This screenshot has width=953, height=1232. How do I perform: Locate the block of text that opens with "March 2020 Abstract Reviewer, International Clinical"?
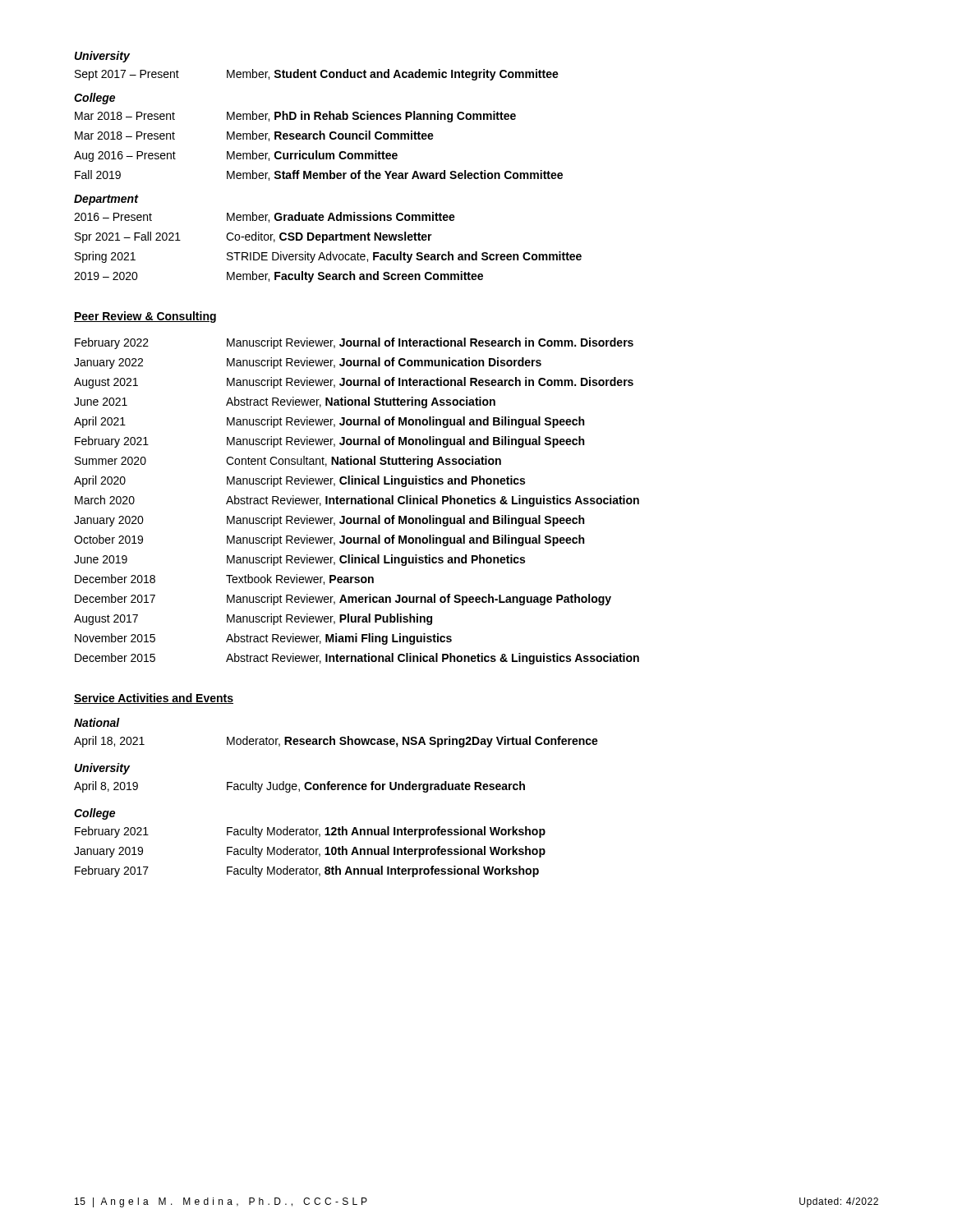coord(476,501)
